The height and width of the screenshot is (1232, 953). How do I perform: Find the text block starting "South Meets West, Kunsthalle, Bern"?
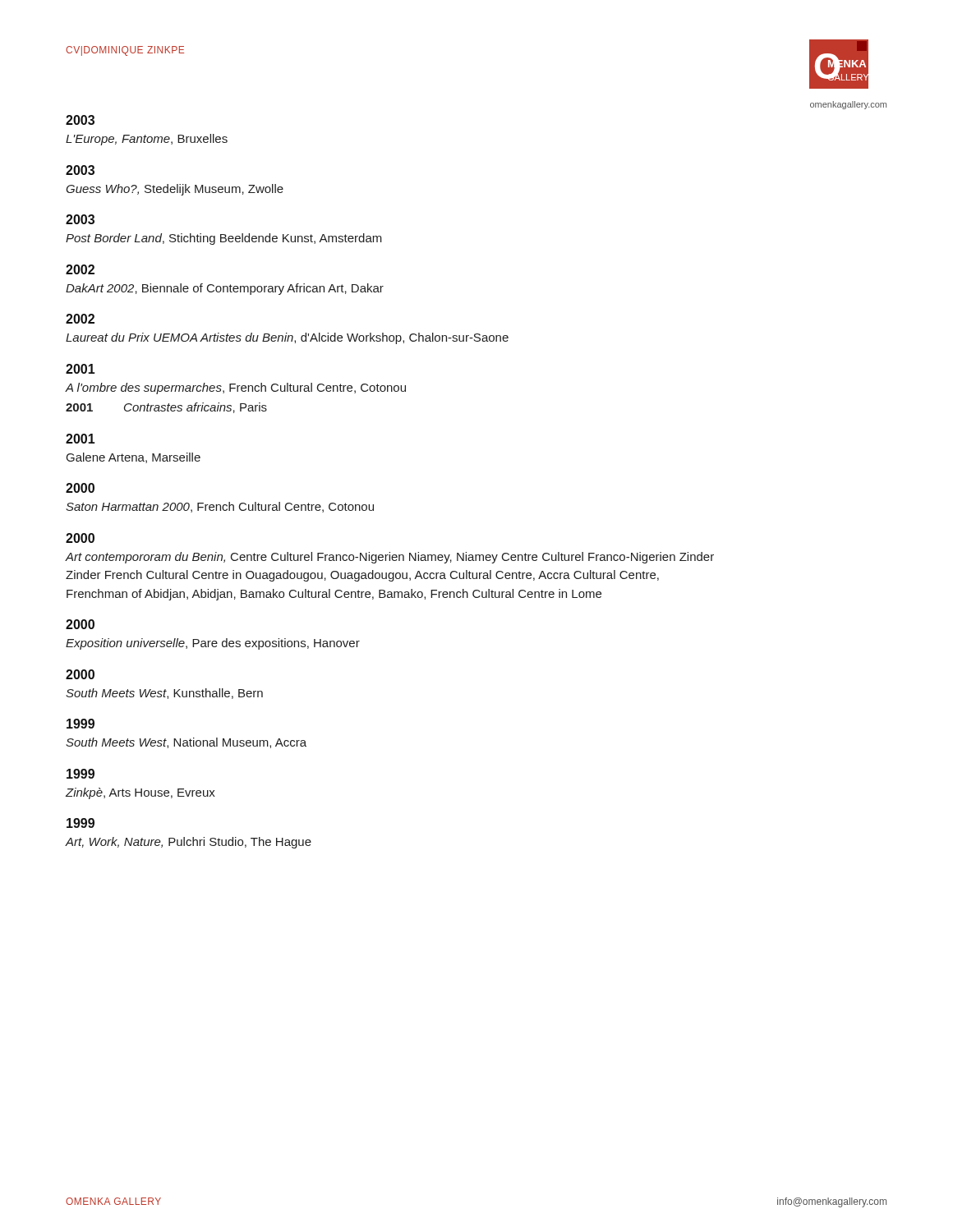pos(165,692)
